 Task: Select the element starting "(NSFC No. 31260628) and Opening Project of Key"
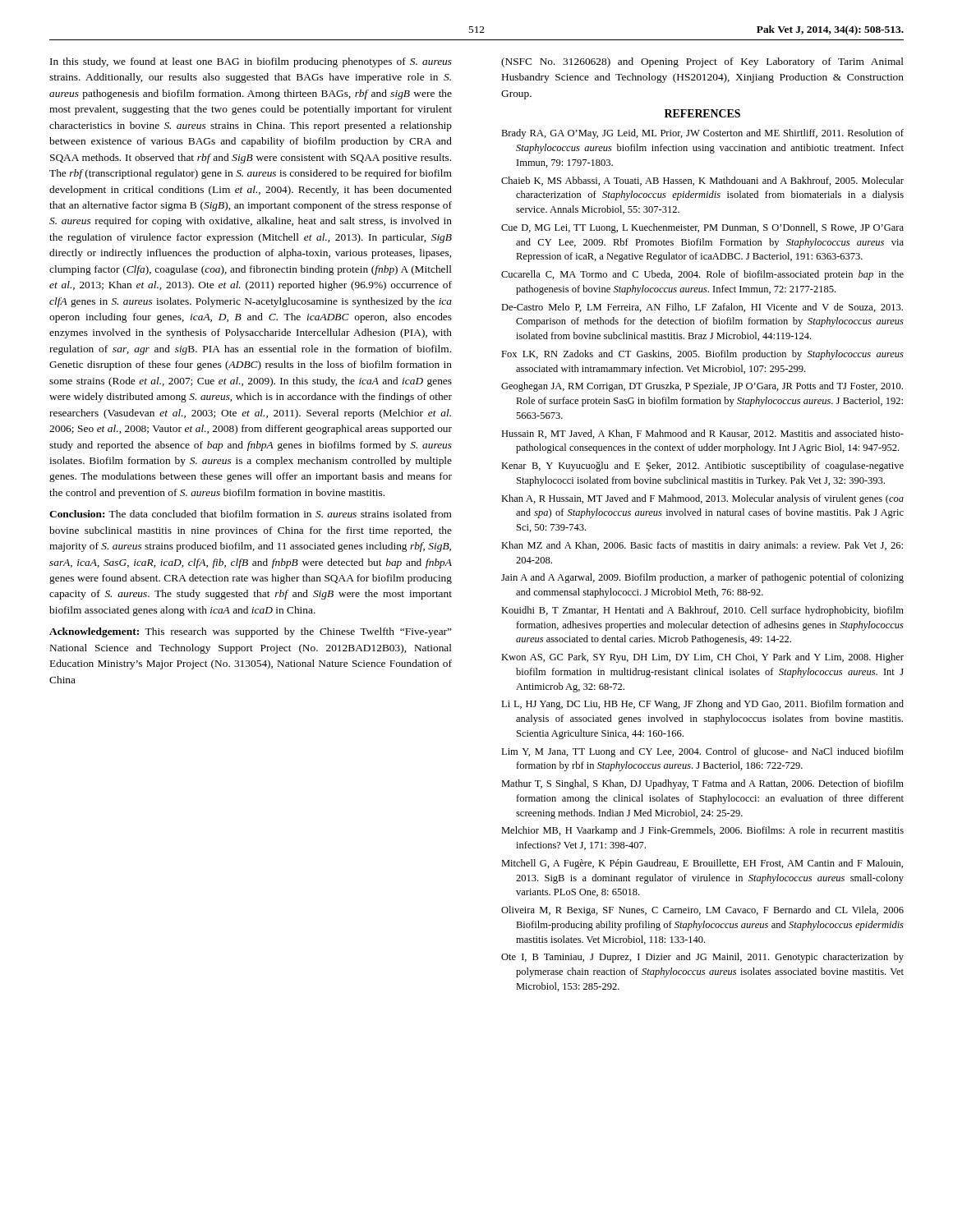702,77
